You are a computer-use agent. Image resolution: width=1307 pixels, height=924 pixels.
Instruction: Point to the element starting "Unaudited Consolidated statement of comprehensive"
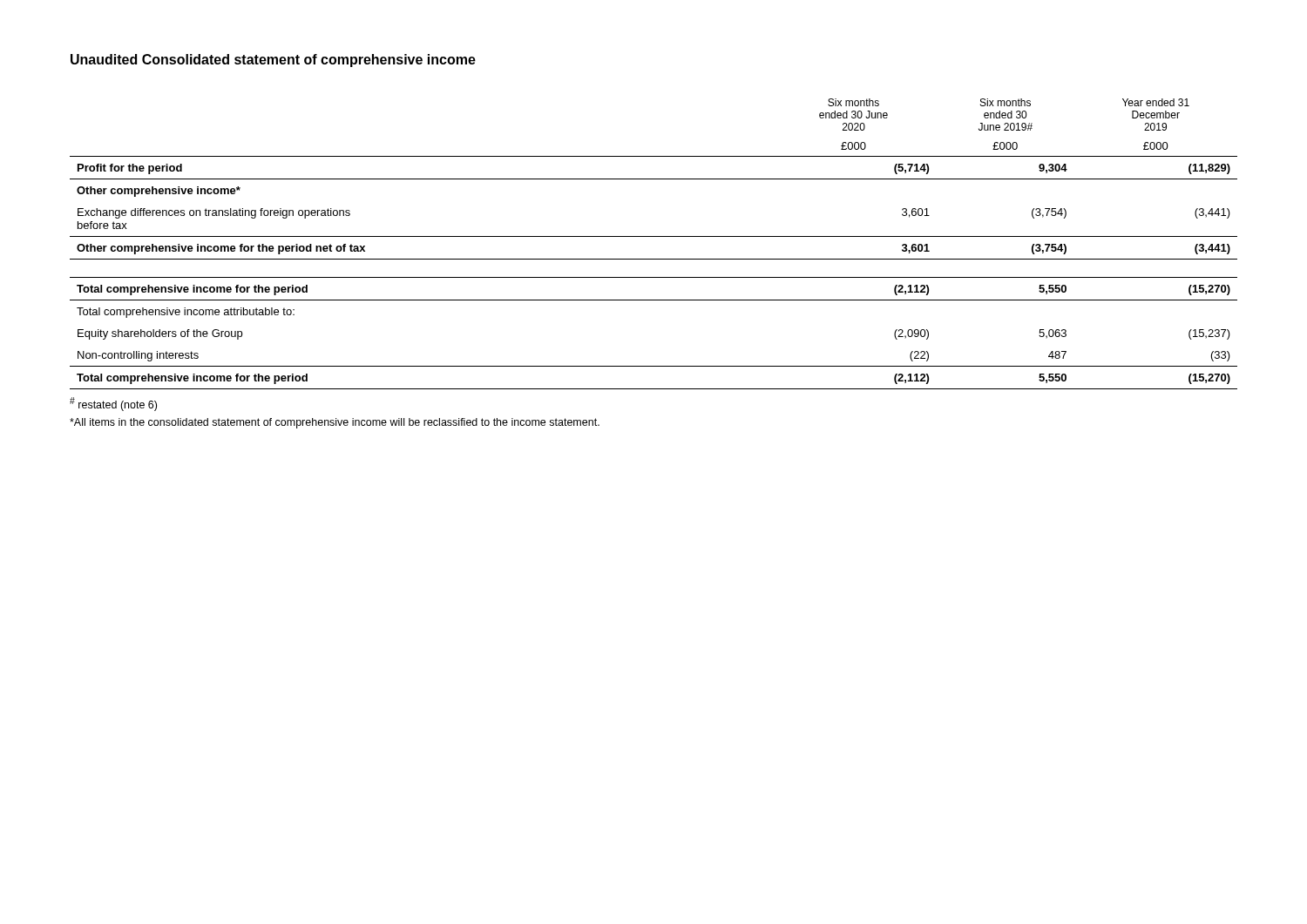[273, 60]
